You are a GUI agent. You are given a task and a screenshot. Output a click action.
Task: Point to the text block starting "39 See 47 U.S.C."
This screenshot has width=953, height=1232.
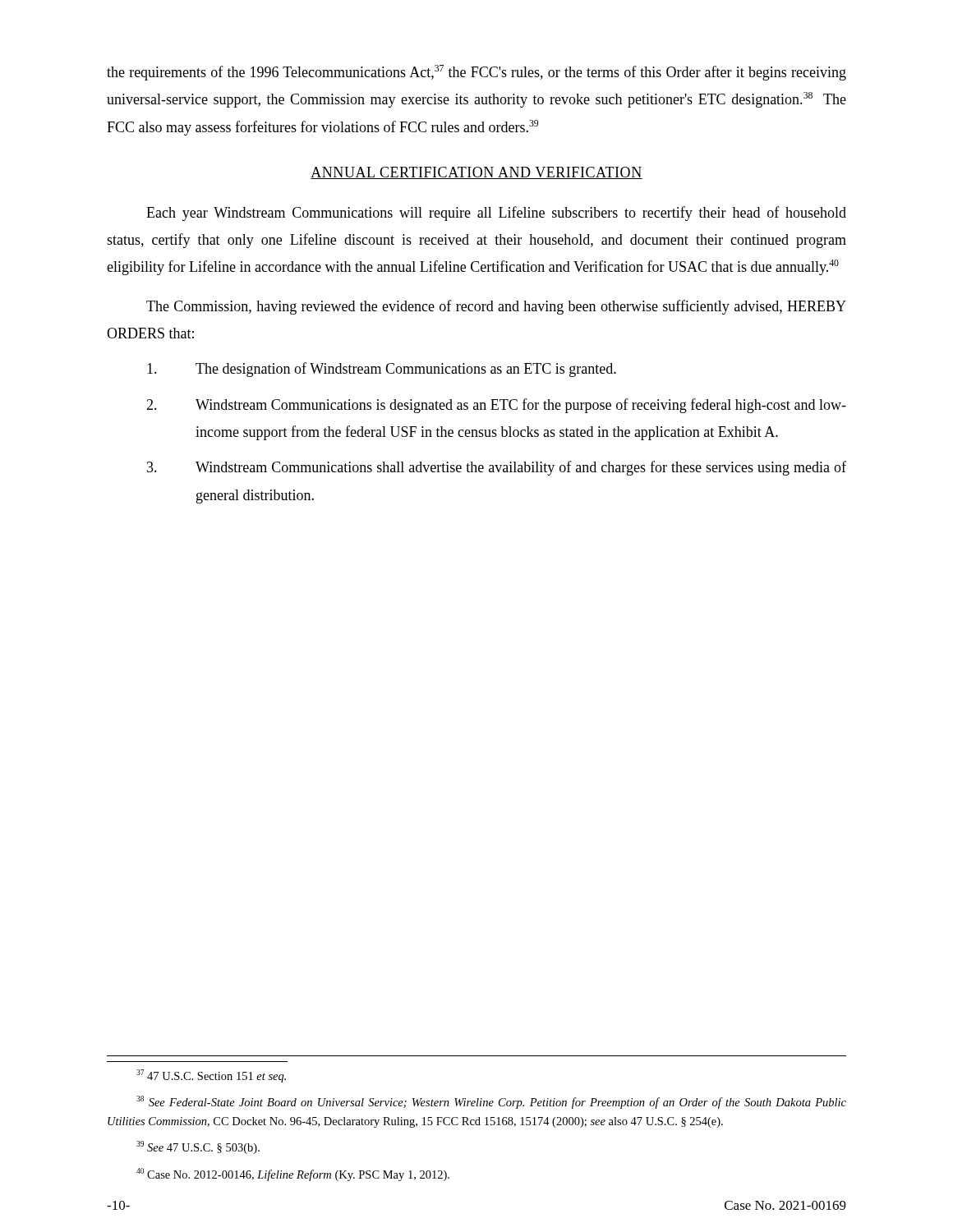coord(198,1147)
